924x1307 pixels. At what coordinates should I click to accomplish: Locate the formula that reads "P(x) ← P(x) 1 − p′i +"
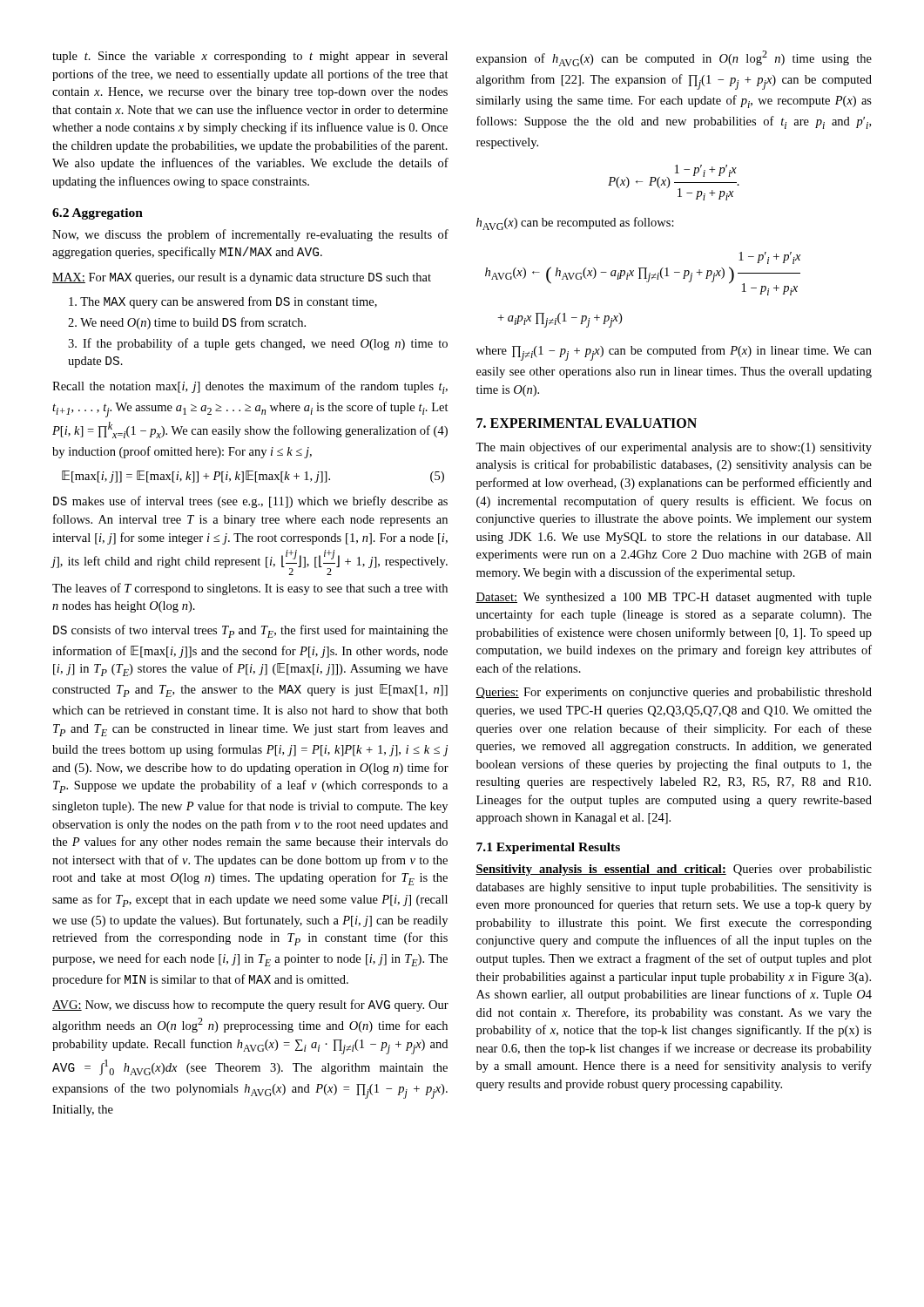(x=674, y=182)
